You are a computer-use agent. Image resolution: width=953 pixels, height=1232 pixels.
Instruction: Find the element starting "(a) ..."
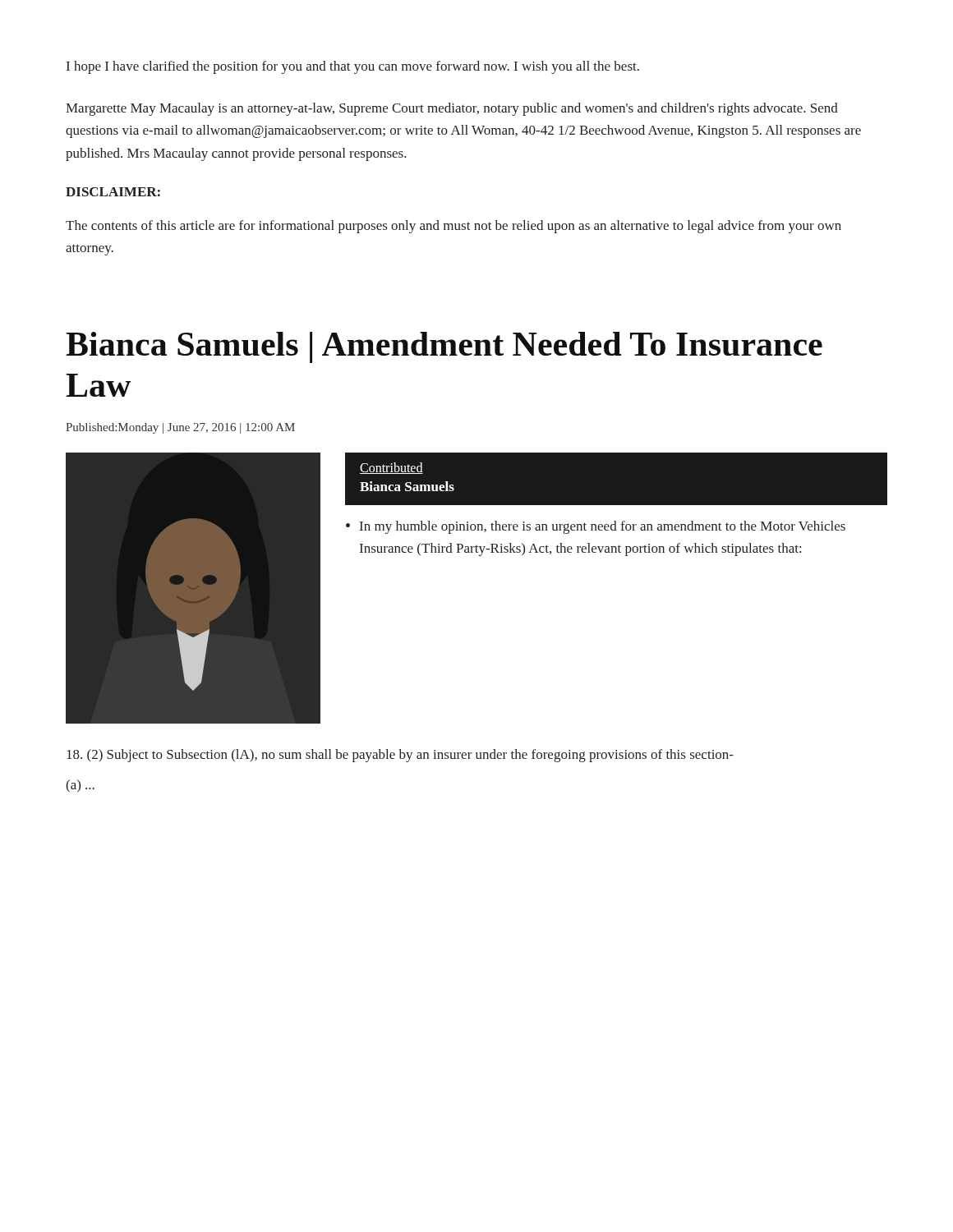tap(80, 786)
